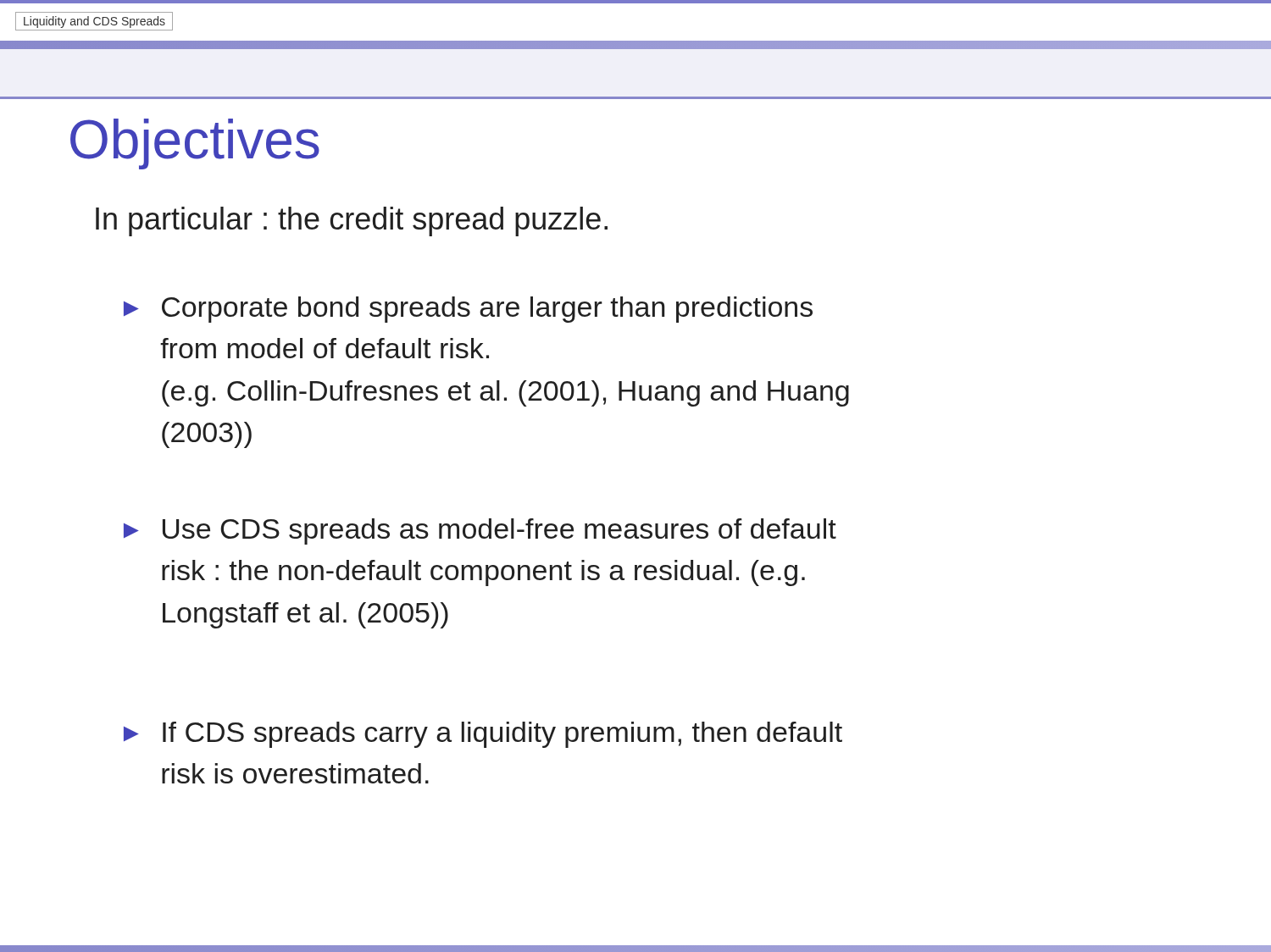Locate the list item with the text "► Corporate bond"

coord(485,370)
